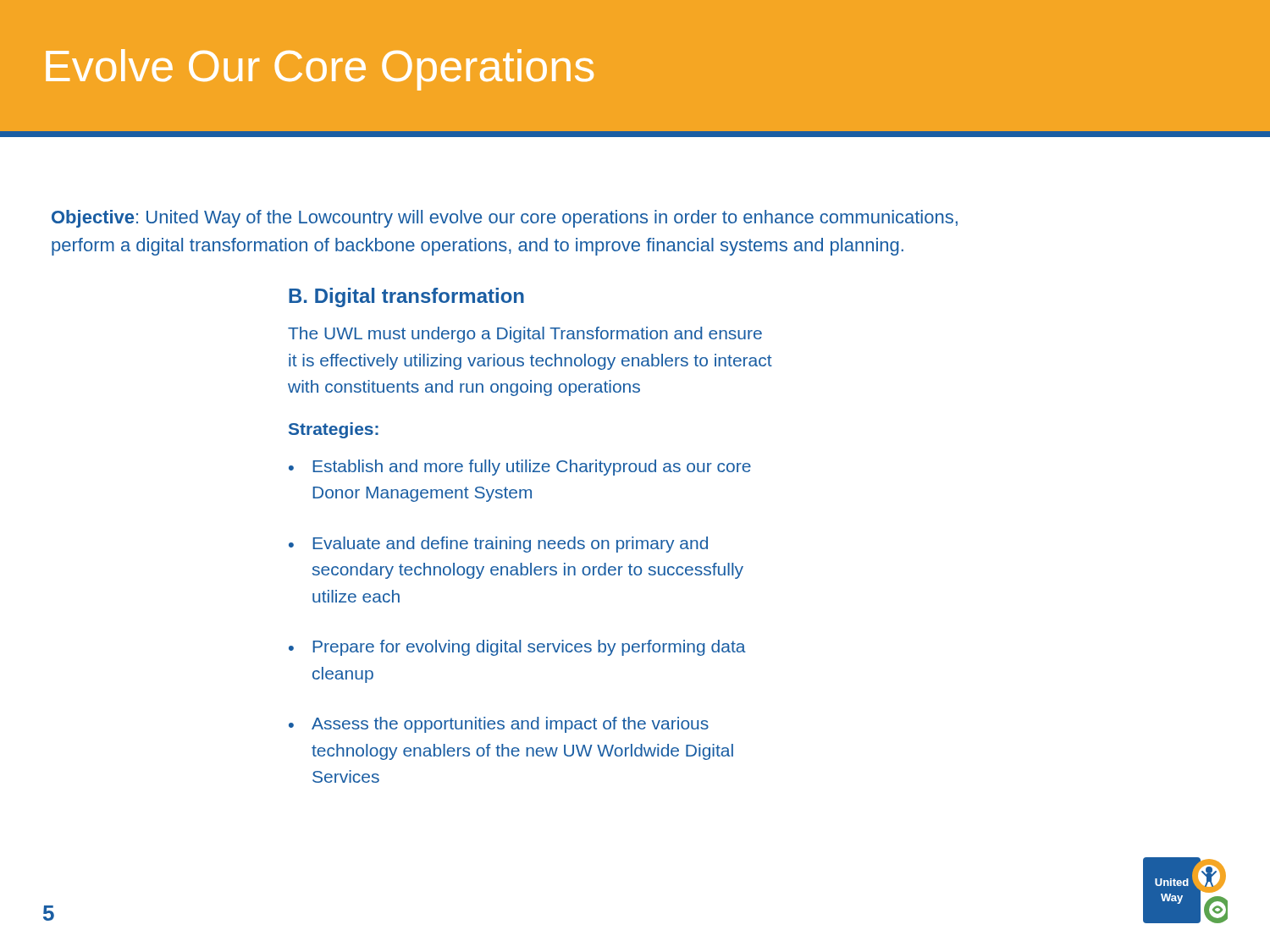Click on the text block that says "Objective: United Way of the Lowcountry"

tap(505, 231)
